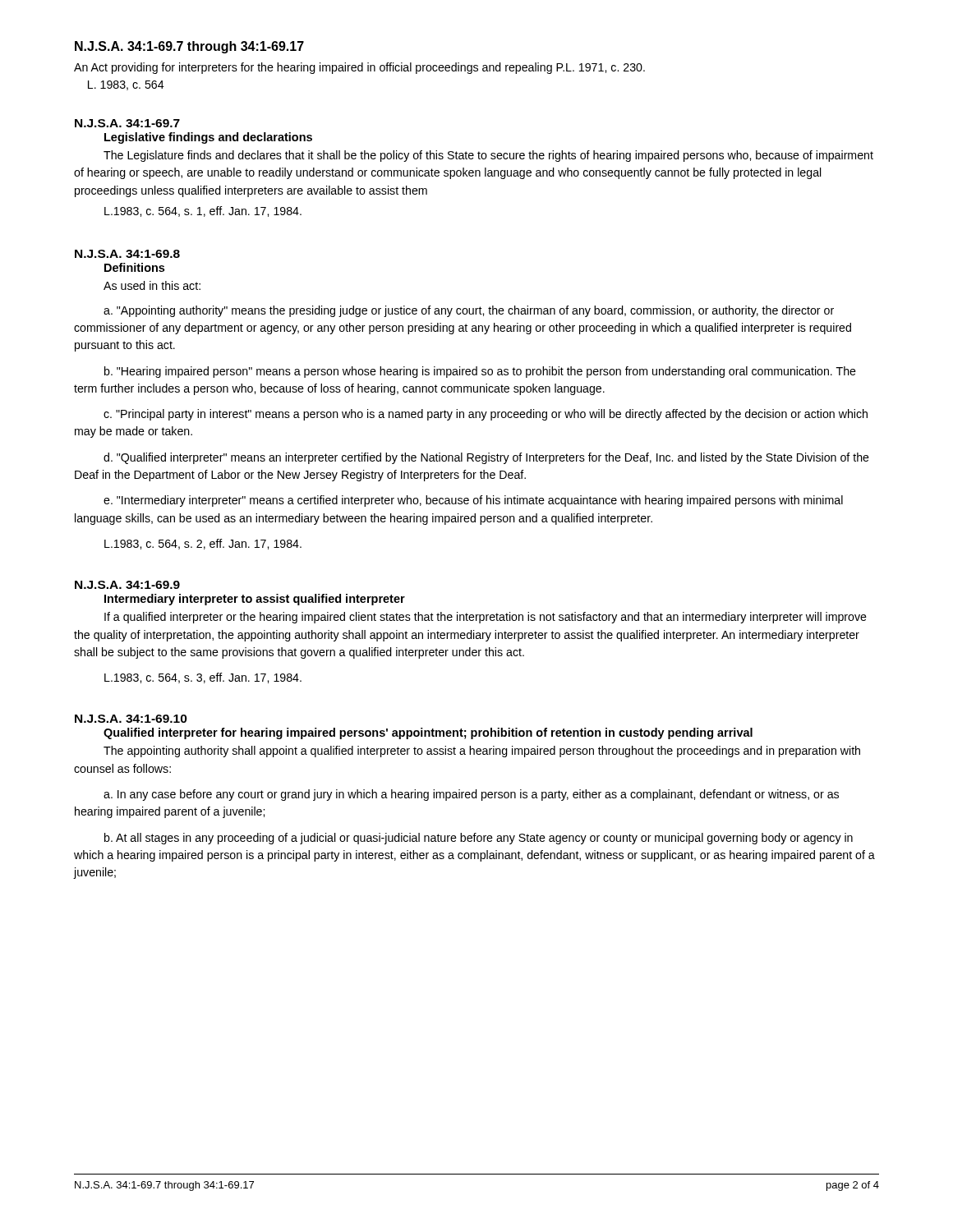Locate the block starting "If a qualified interpreter or"
953x1232 pixels.
[470, 635]
